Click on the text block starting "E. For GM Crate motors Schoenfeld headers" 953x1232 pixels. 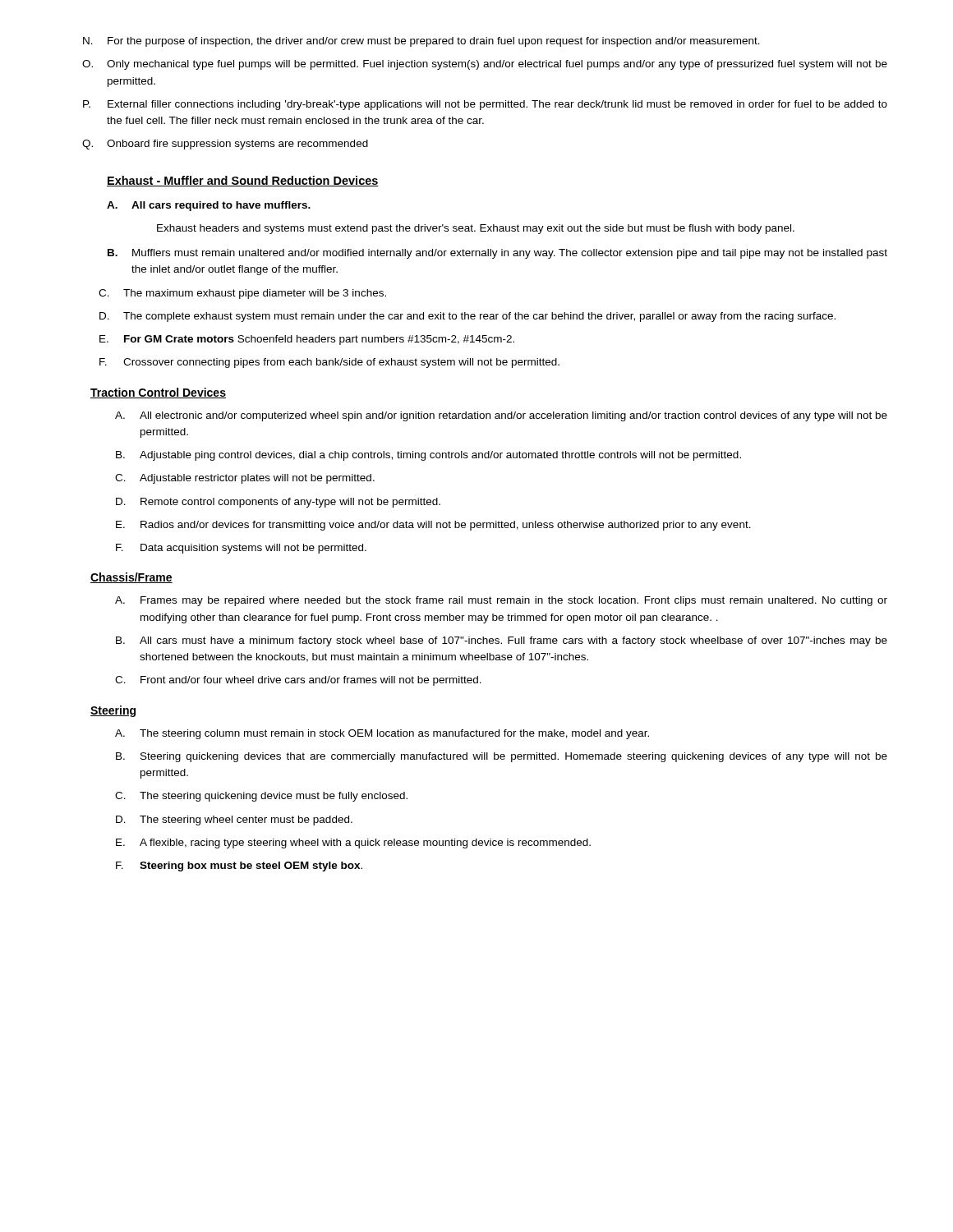(493, 339)
